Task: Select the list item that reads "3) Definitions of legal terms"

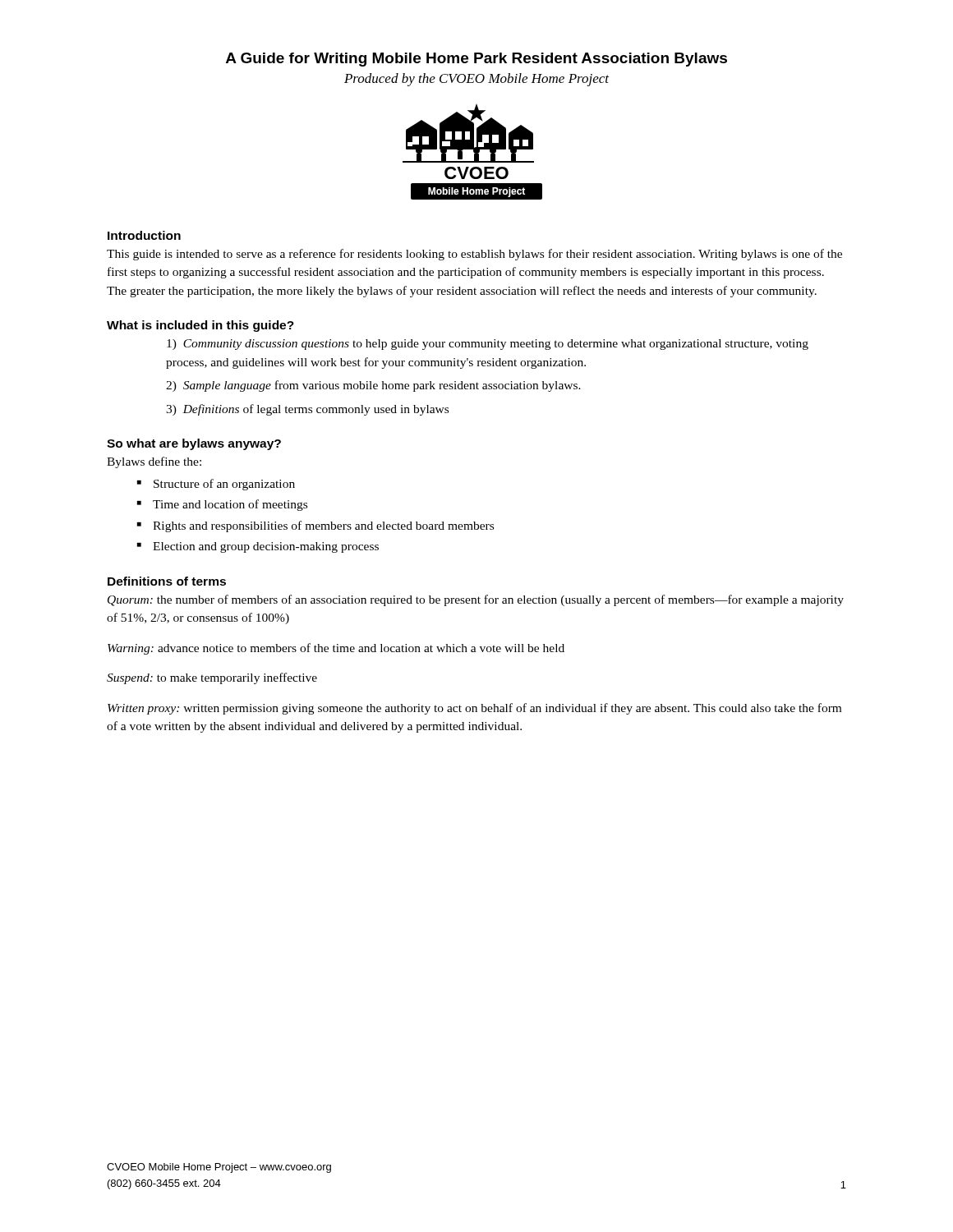Action: point(308,408)
